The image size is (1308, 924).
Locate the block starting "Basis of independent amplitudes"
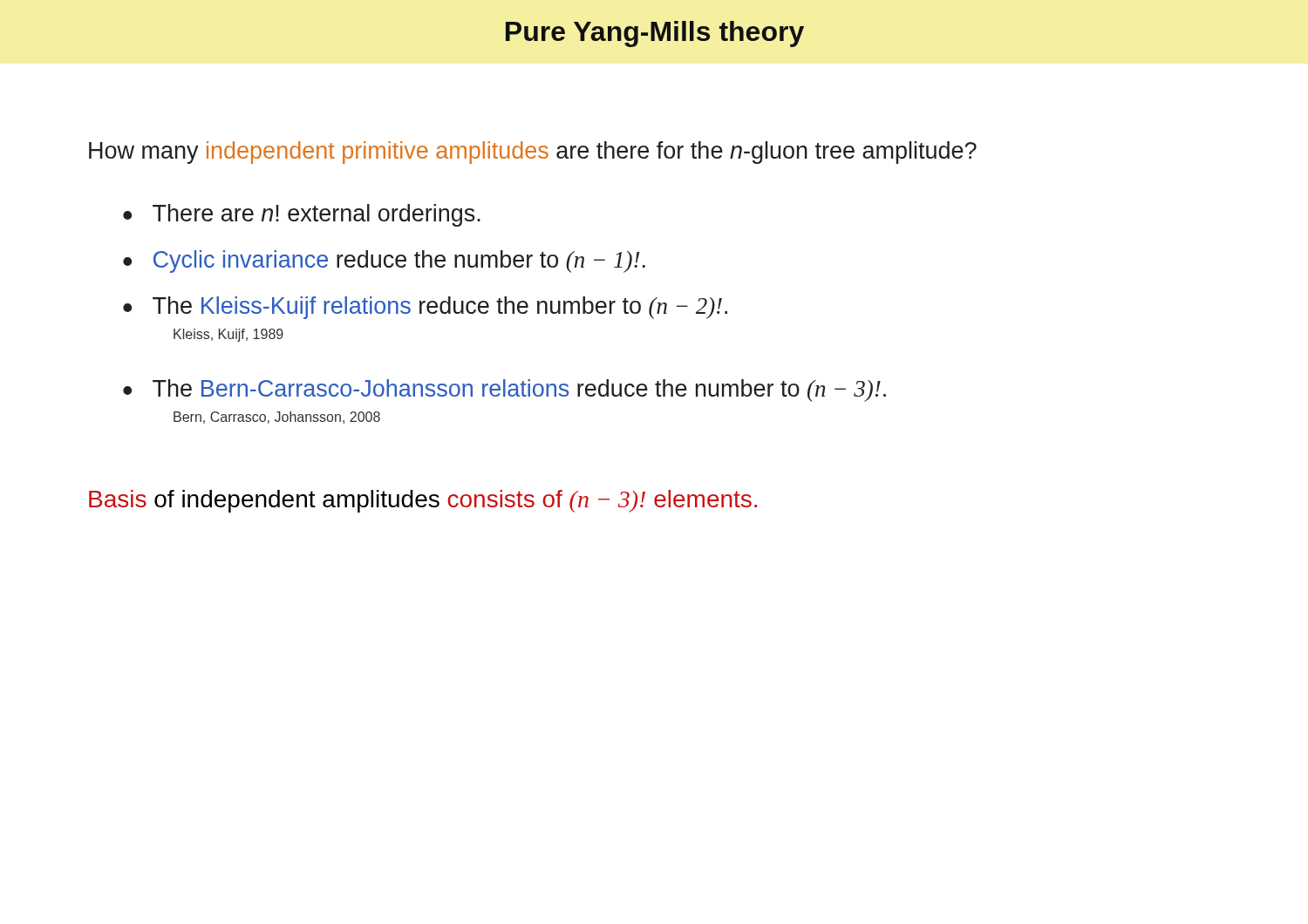(423, 499)
